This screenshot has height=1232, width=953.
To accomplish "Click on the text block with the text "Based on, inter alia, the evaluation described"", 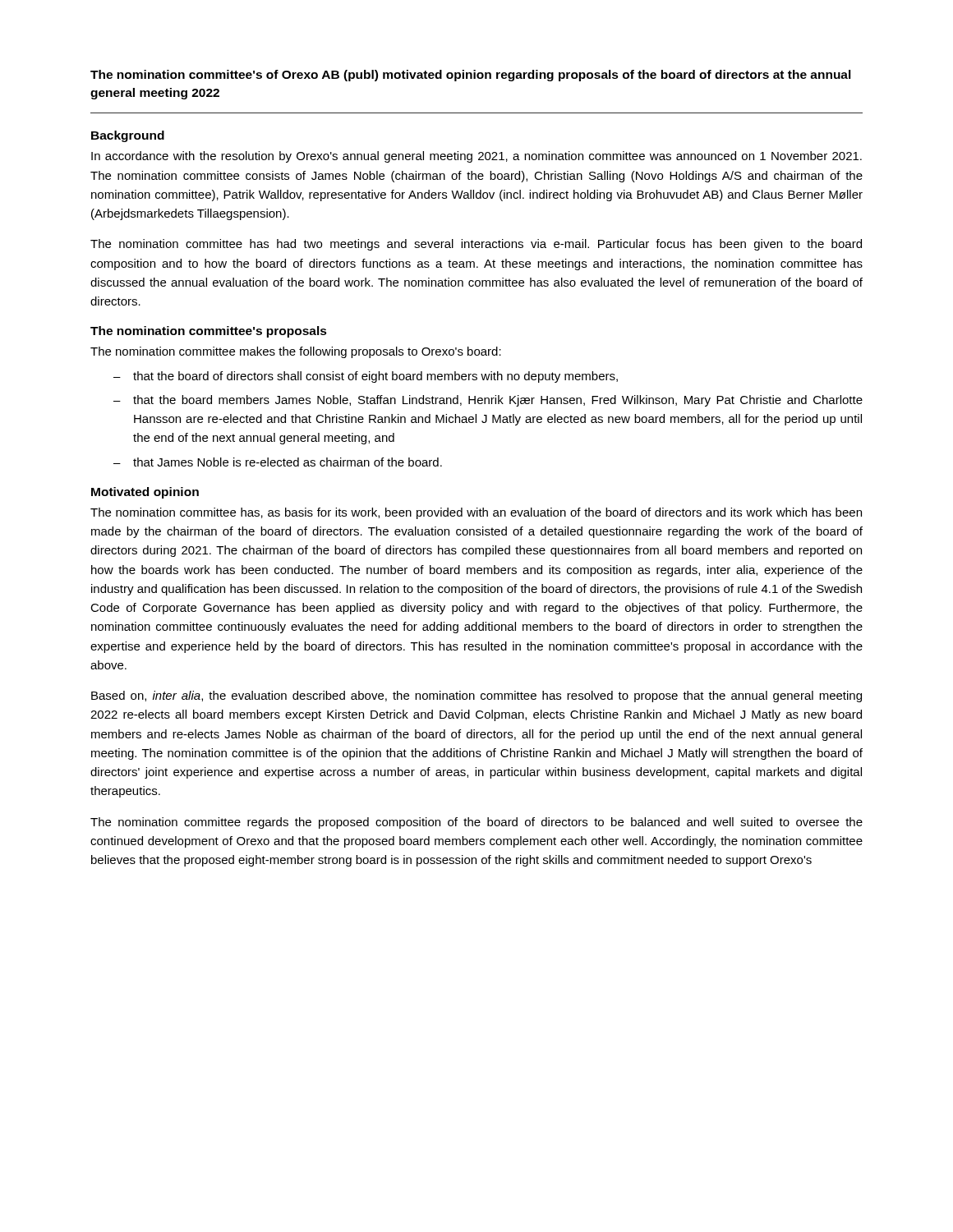I will (476, 743).
